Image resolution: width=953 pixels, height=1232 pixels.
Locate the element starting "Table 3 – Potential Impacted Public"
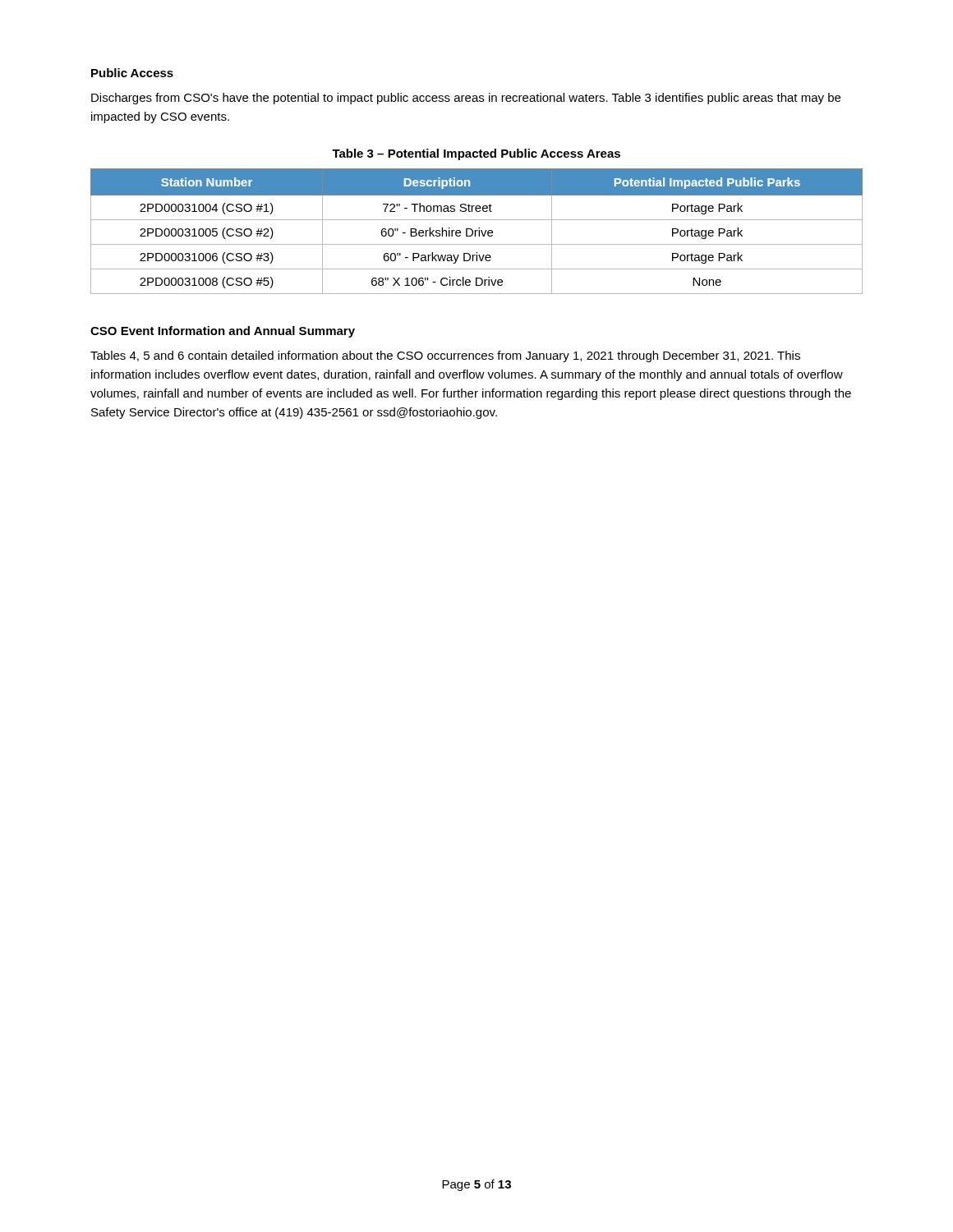click(476, 153)
